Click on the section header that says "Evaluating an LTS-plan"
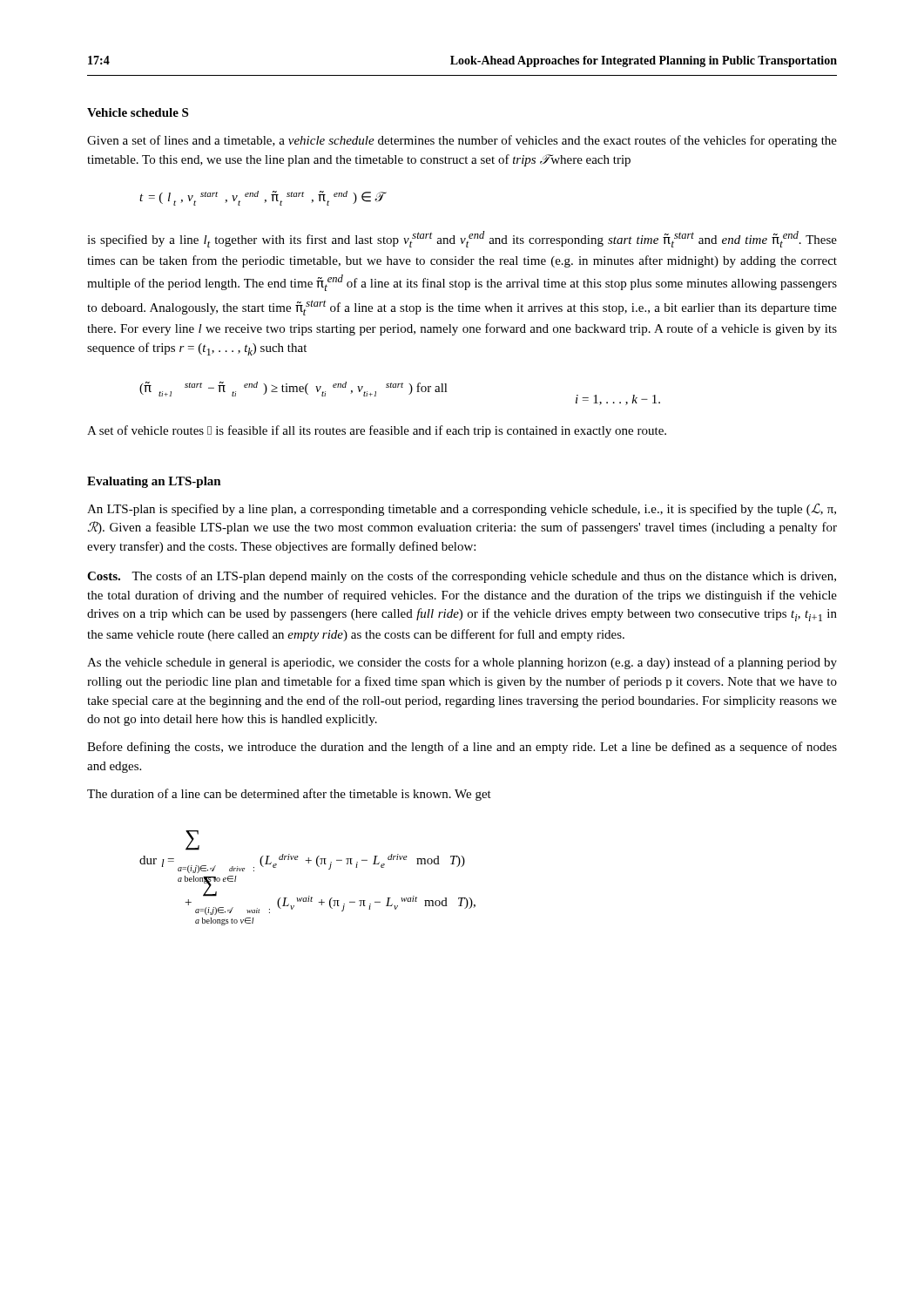The image size is (924, 1307). tap(154, 481)
